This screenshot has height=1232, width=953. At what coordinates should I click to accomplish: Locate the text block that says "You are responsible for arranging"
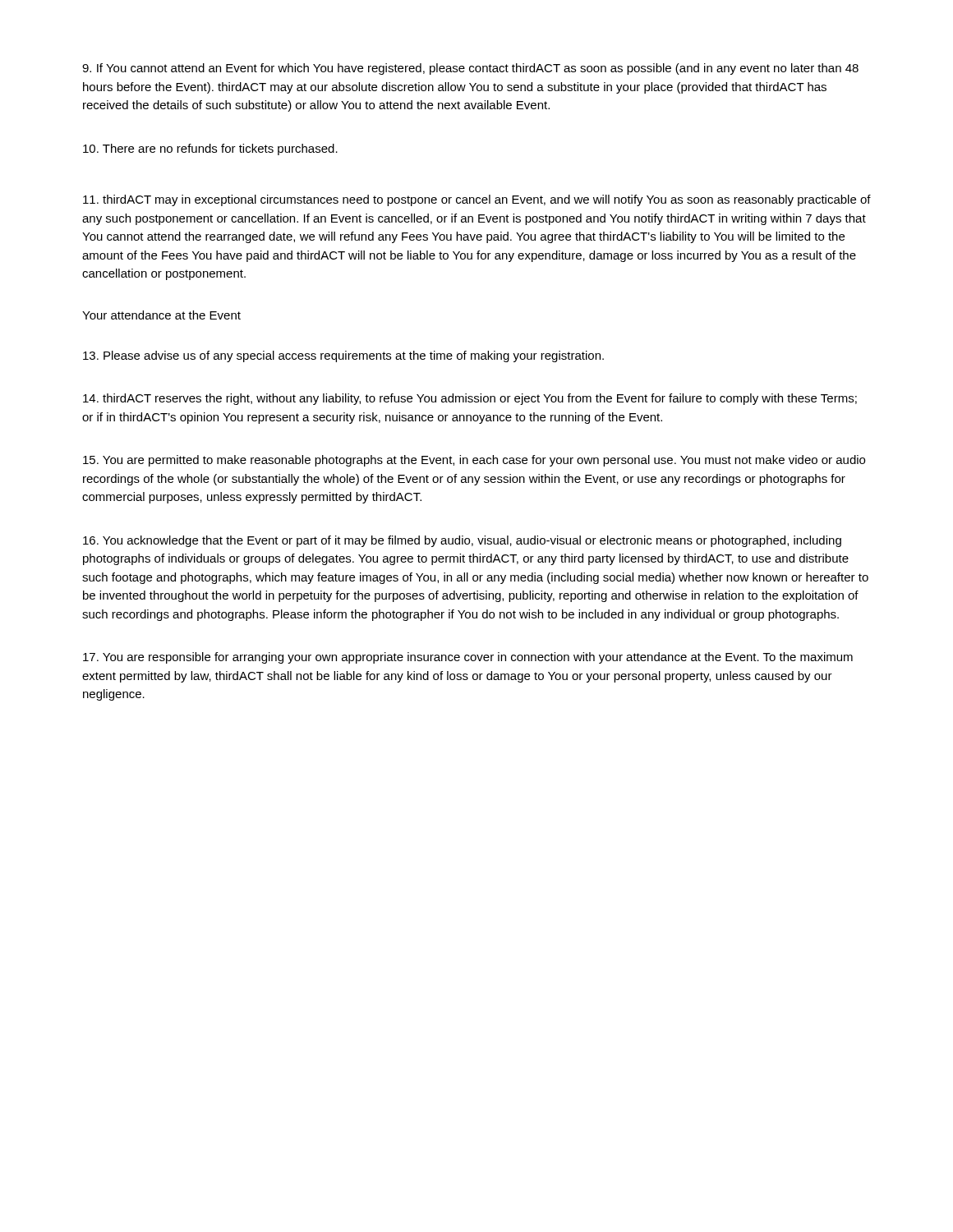tap(468, 675)
